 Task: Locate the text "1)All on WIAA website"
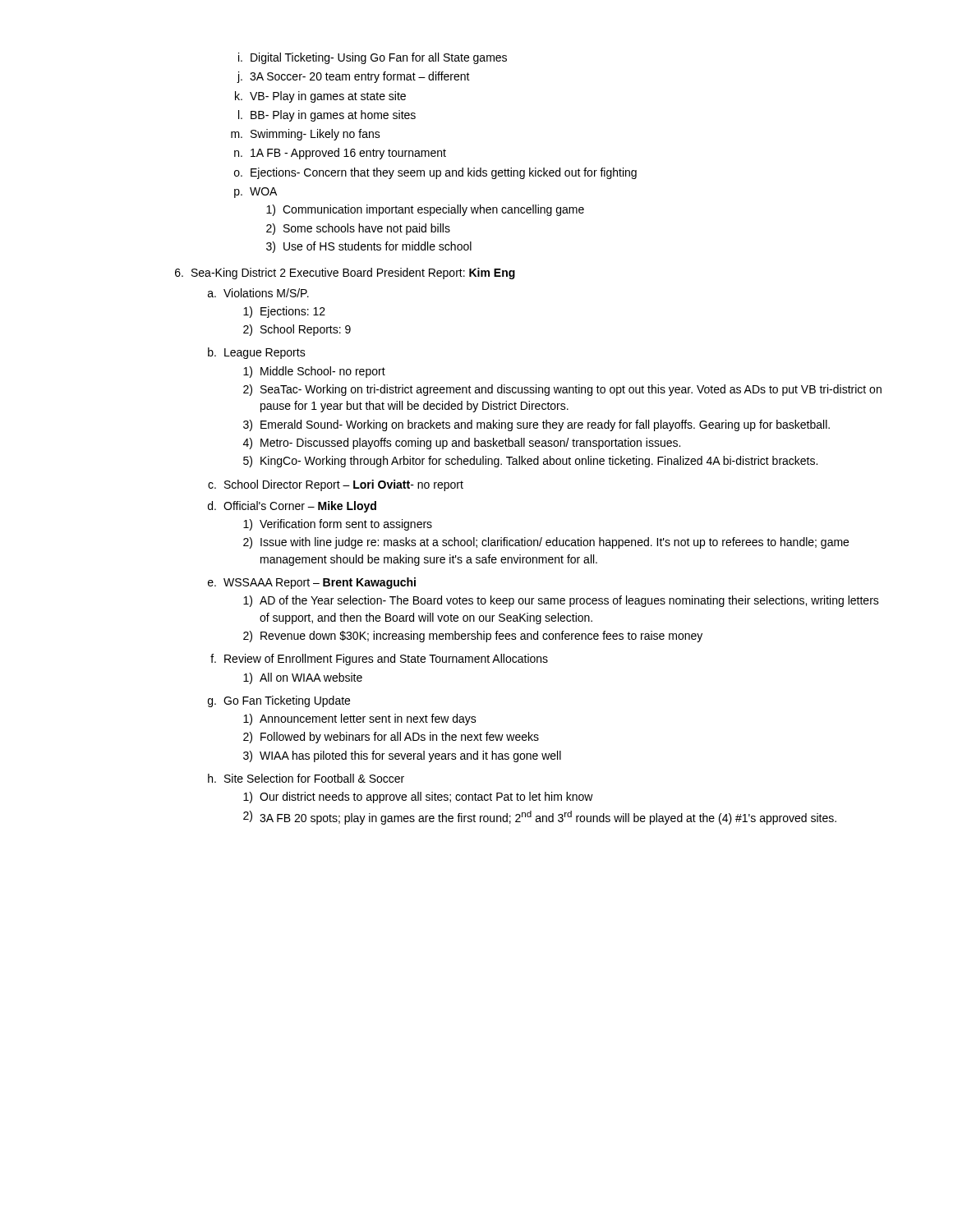tap(293, 677)
